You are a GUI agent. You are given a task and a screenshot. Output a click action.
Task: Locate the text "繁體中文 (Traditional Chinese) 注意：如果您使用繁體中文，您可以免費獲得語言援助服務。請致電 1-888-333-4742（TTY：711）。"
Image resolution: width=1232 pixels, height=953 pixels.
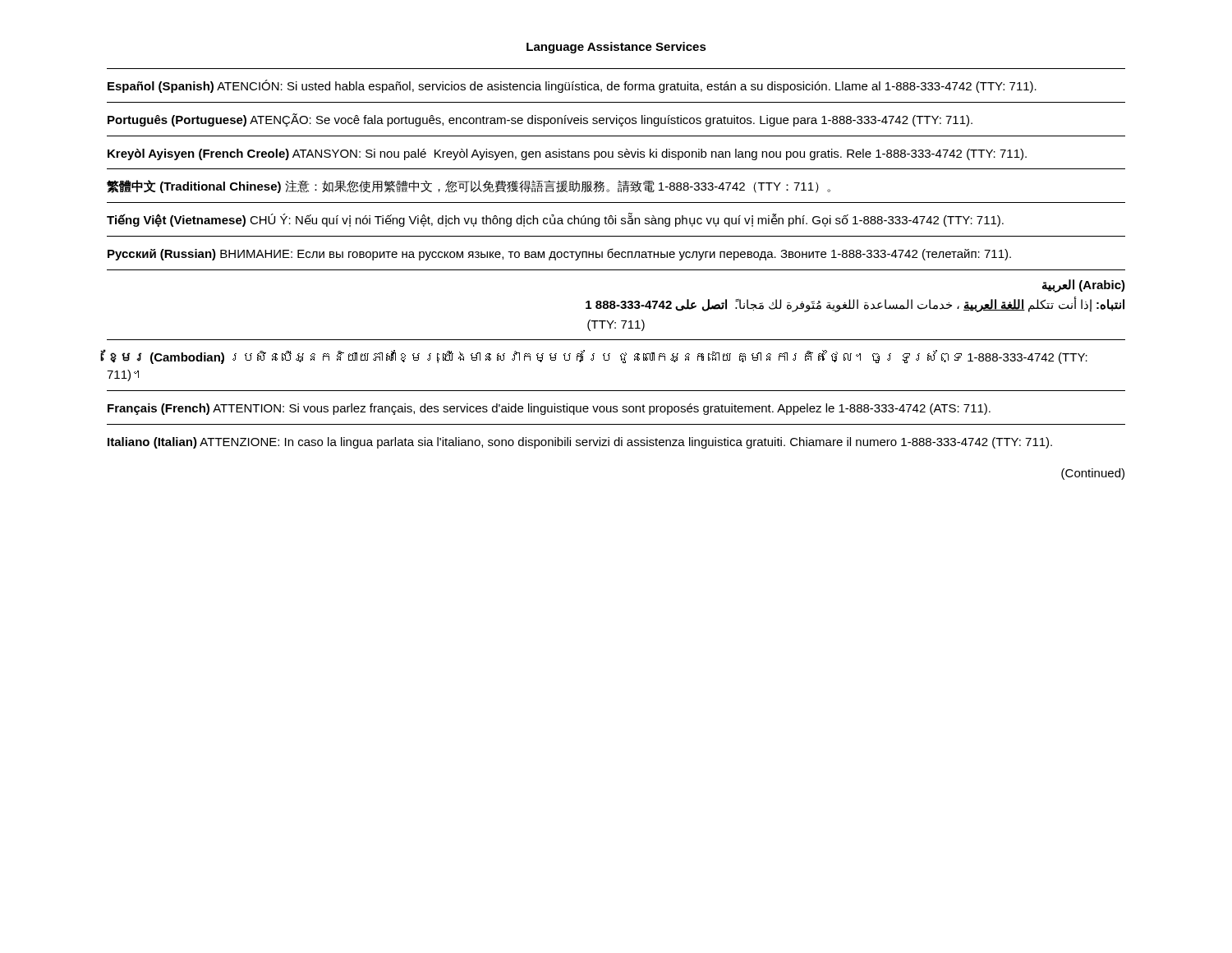(x=473, y=186)
